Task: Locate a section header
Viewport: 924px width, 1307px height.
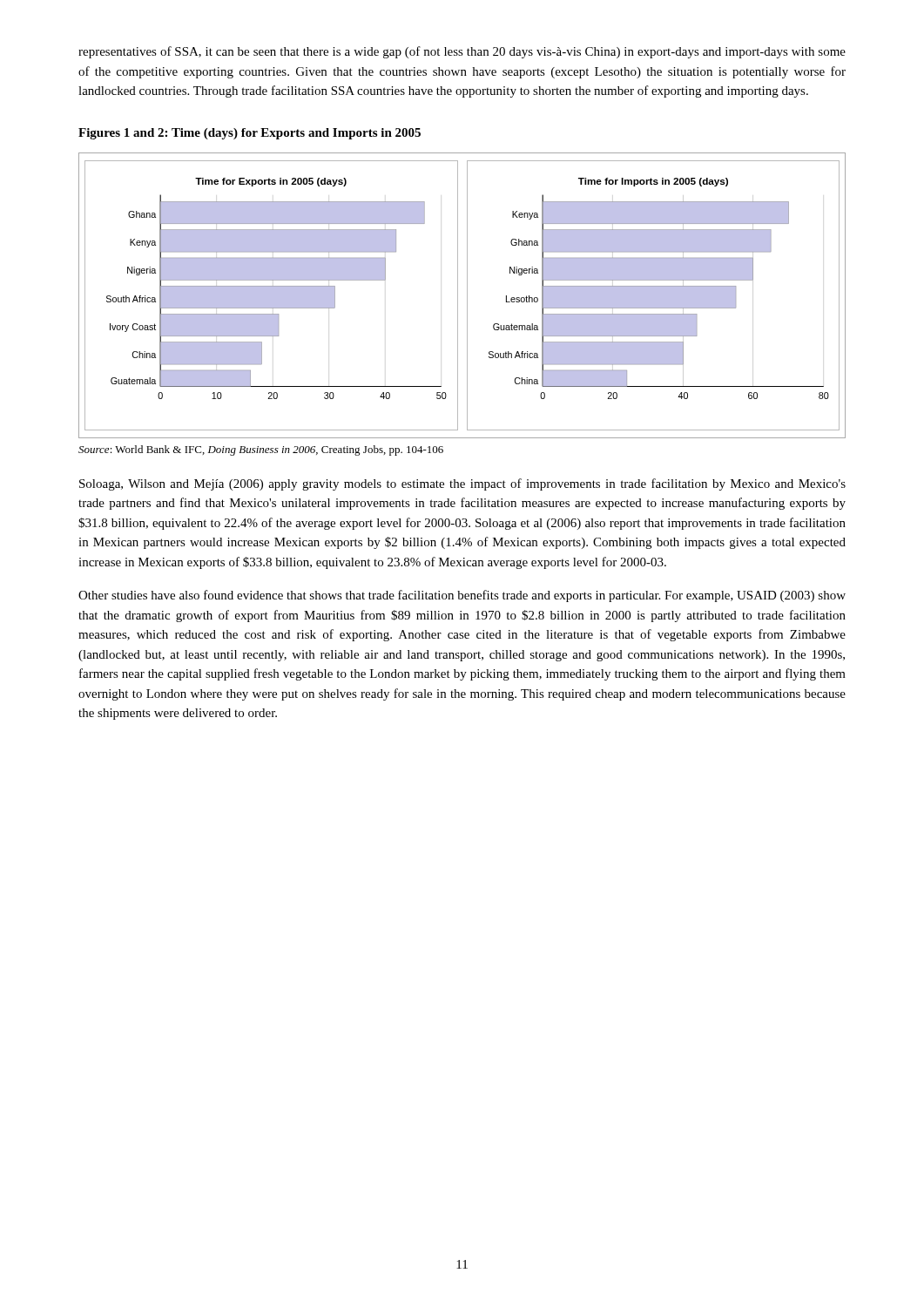Action: coord(250,132)
